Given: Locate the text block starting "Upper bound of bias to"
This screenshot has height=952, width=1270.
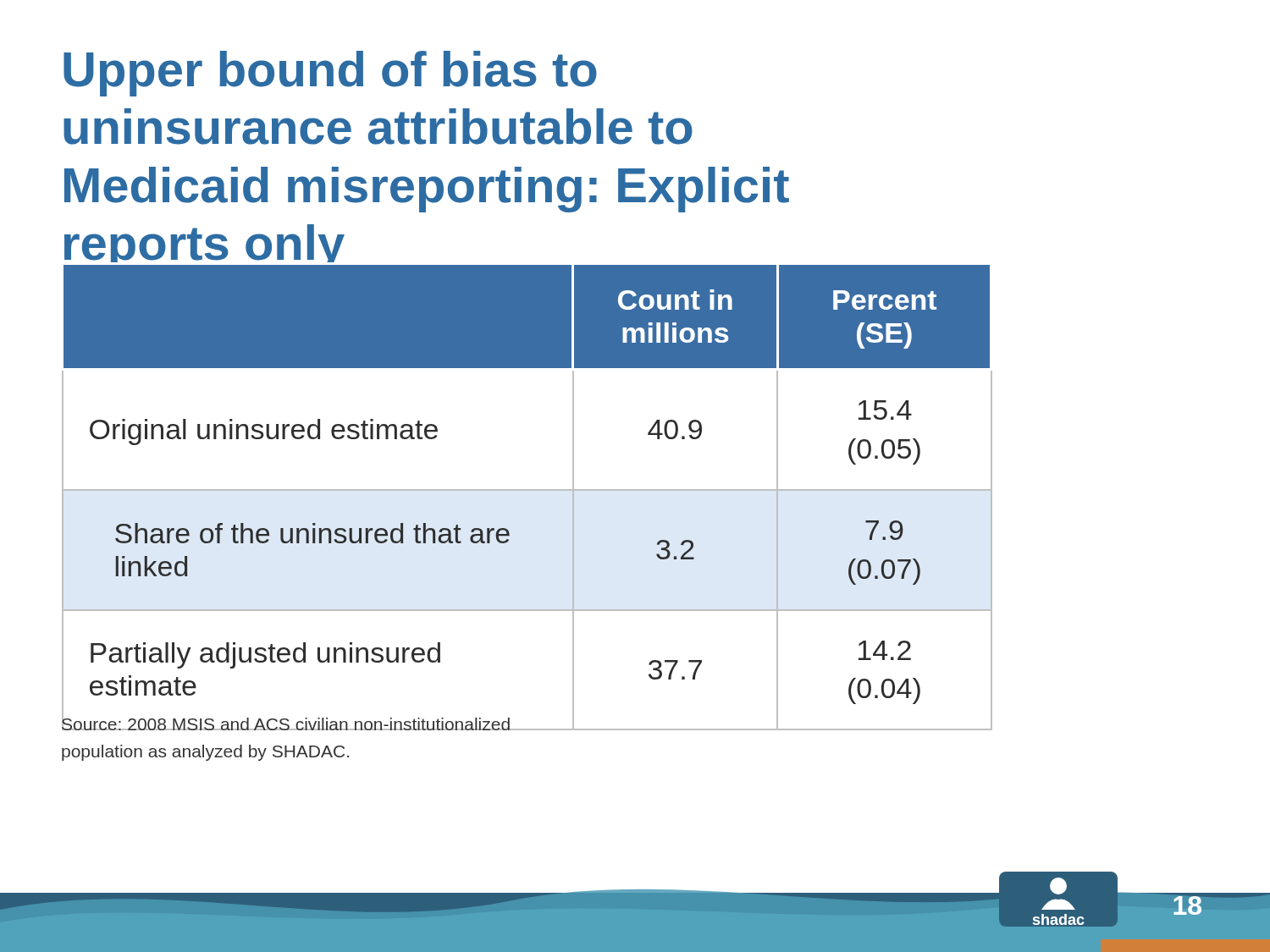Looking at the screenshot, I should coord(476,156).
